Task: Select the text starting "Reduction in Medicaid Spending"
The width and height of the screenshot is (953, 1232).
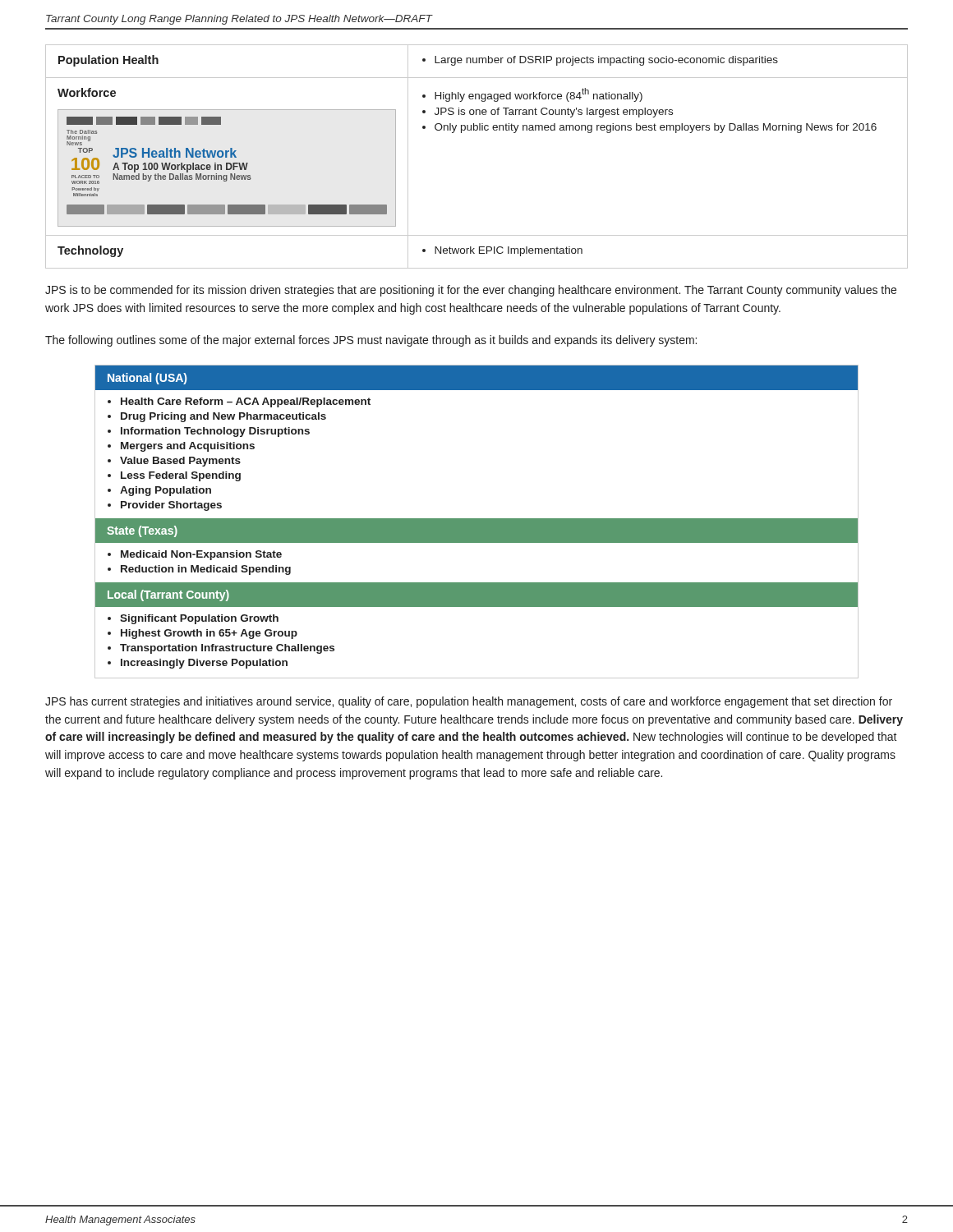Action: click(206, 569)
